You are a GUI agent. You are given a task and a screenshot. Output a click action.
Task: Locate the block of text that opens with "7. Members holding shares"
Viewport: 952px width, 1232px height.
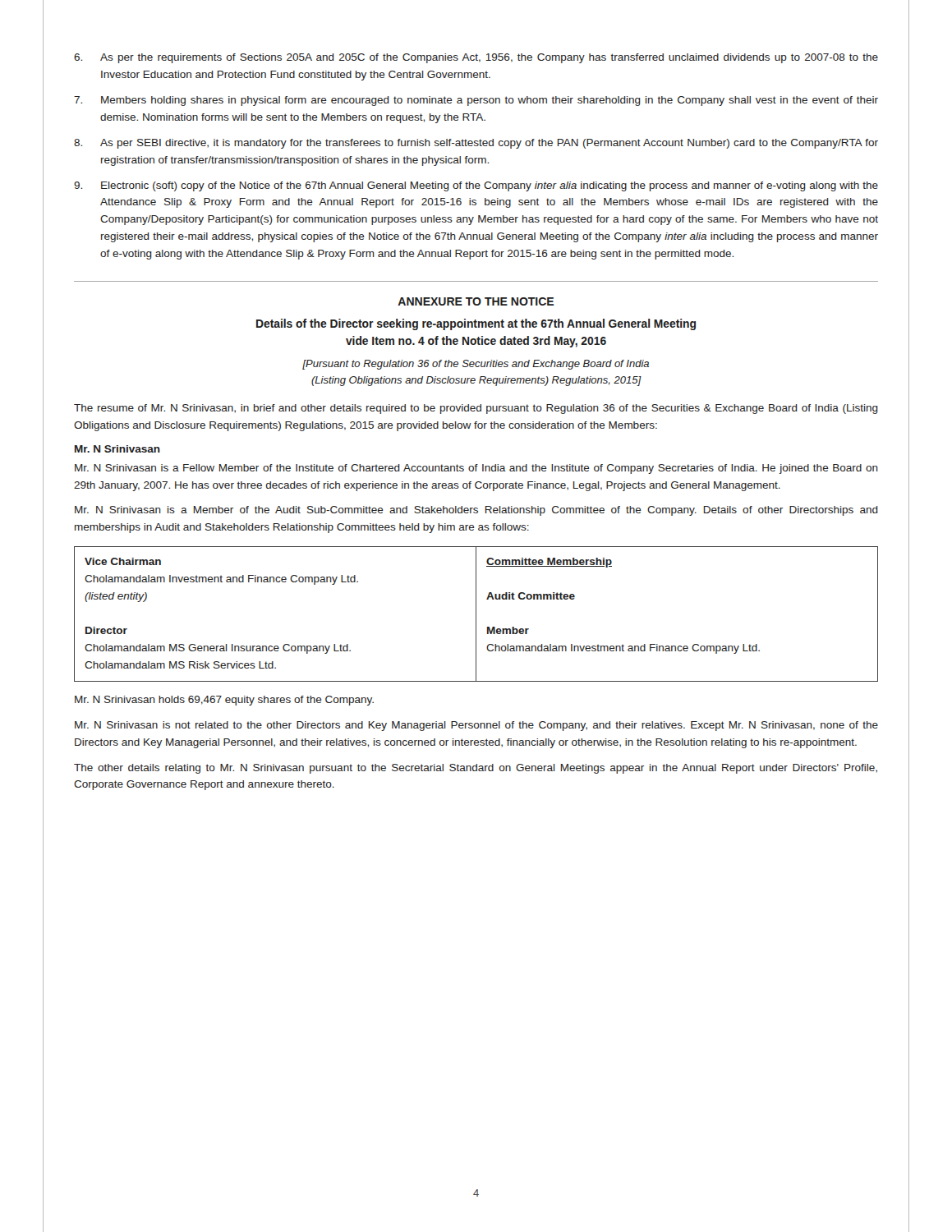click(476, 109)
